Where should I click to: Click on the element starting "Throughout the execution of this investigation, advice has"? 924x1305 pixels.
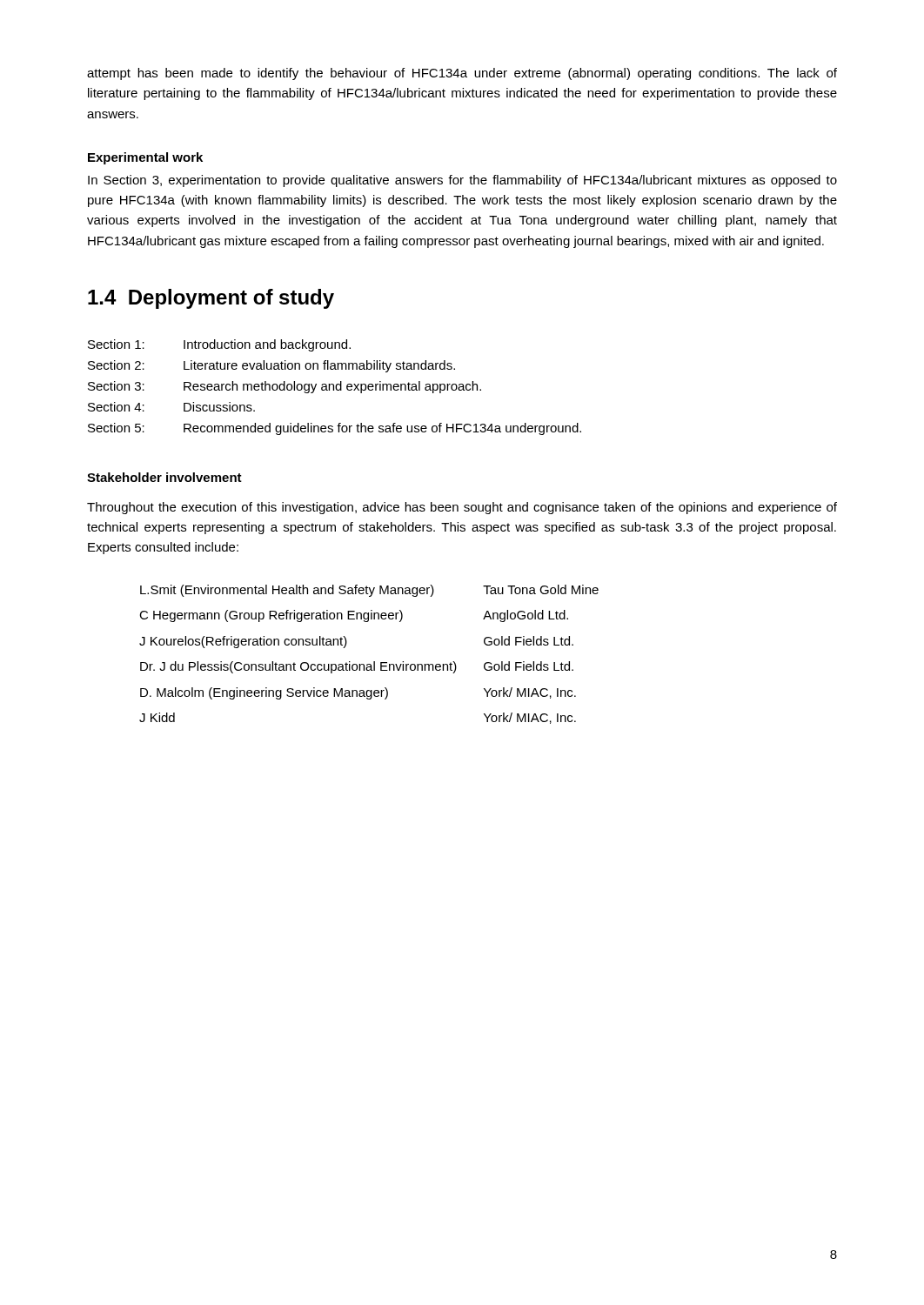(462, 527)
